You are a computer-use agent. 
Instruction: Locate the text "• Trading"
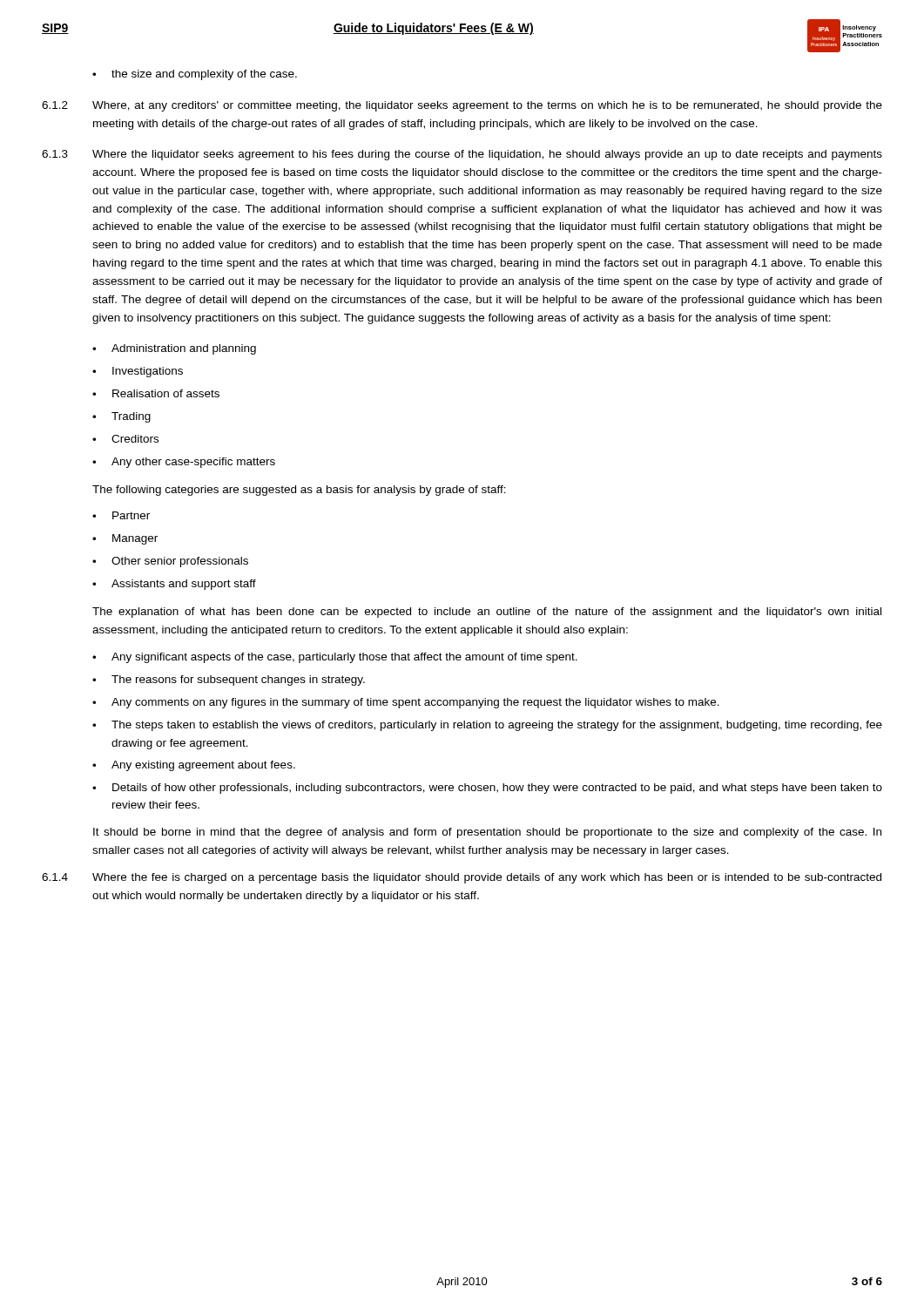(x=121, y=417)
